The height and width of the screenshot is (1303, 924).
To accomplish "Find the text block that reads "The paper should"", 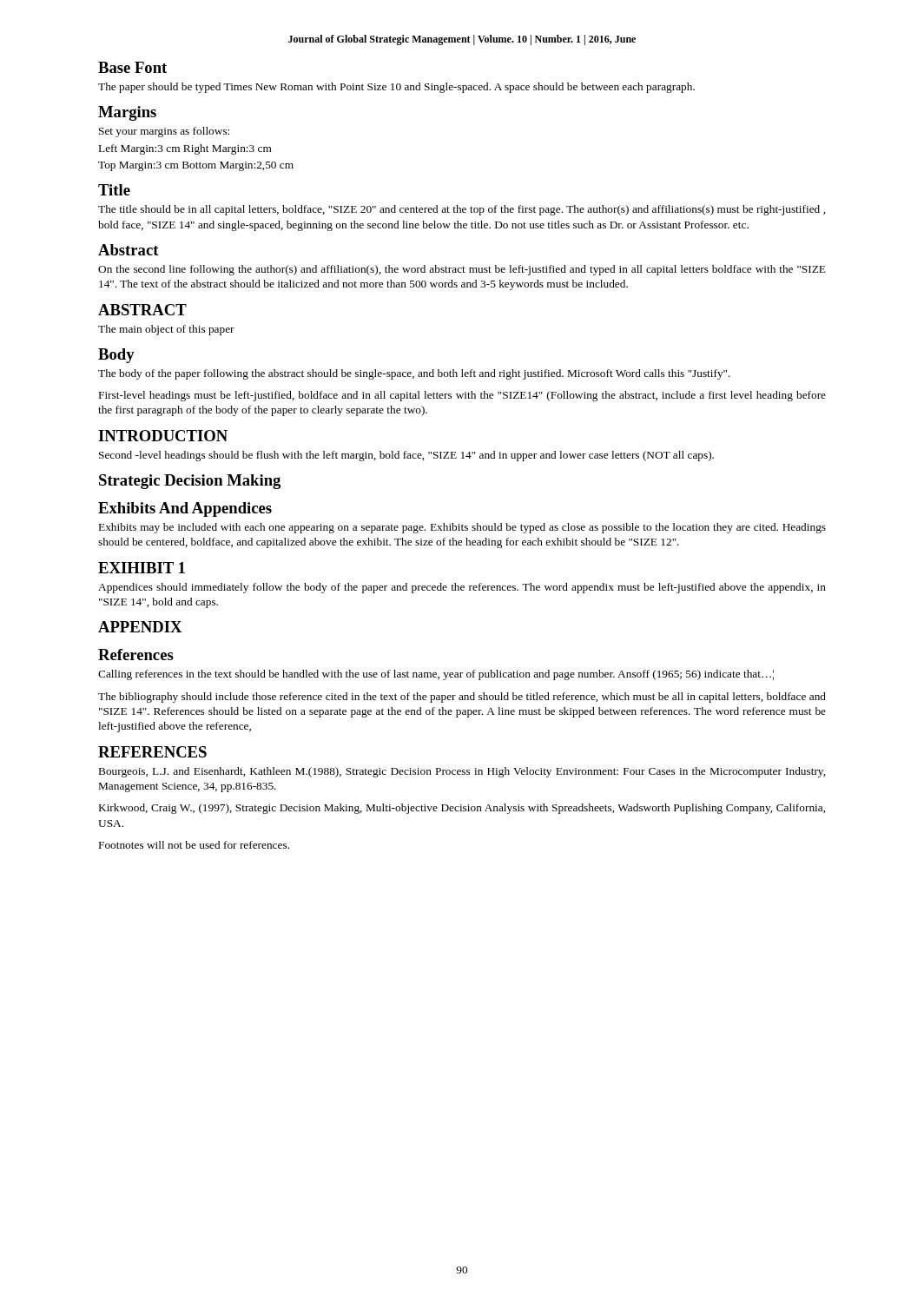I will (462, 87).
